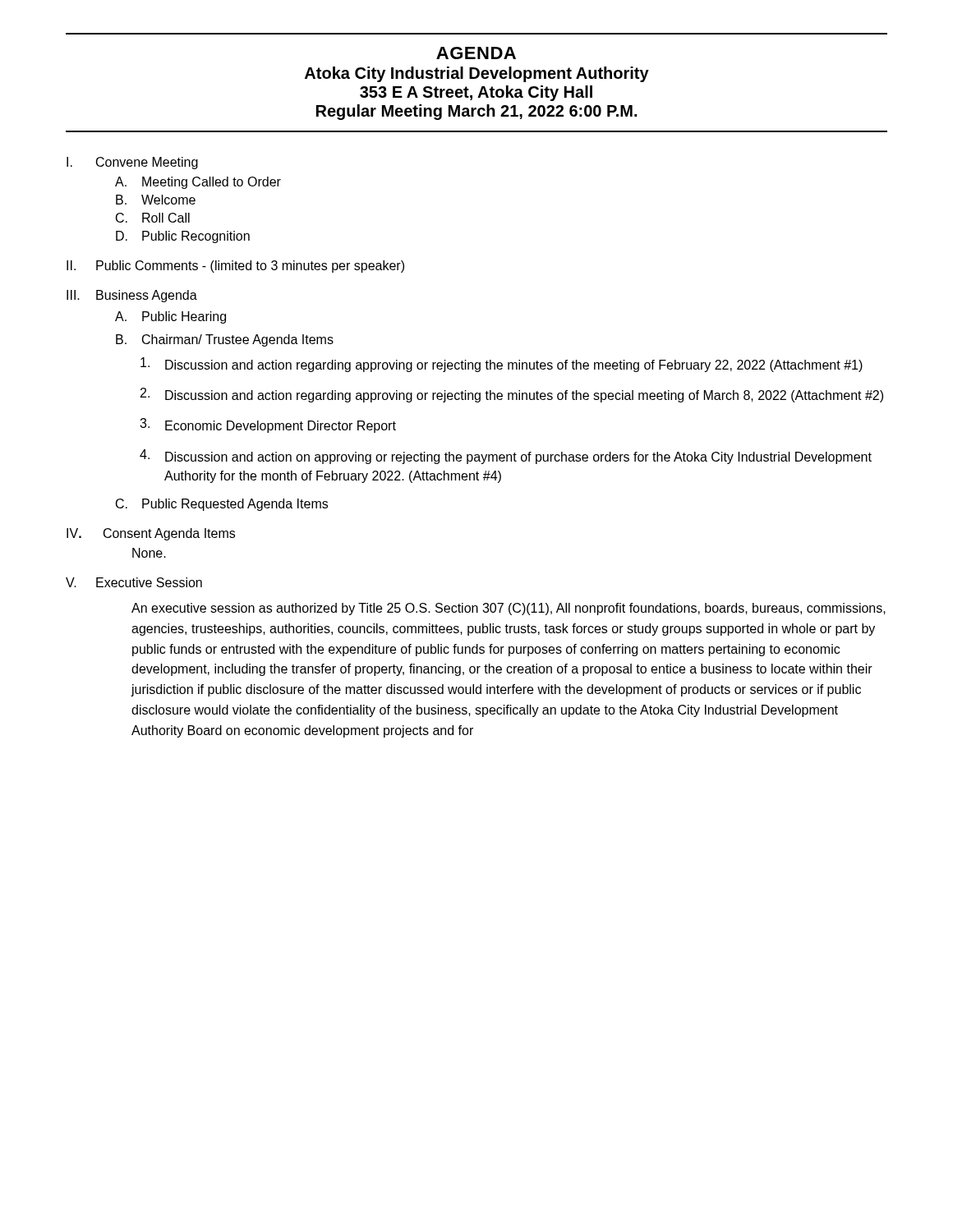Click on the block starting "A. Meeting Called"
953x1232 pixels.
(x=198, y=182)
